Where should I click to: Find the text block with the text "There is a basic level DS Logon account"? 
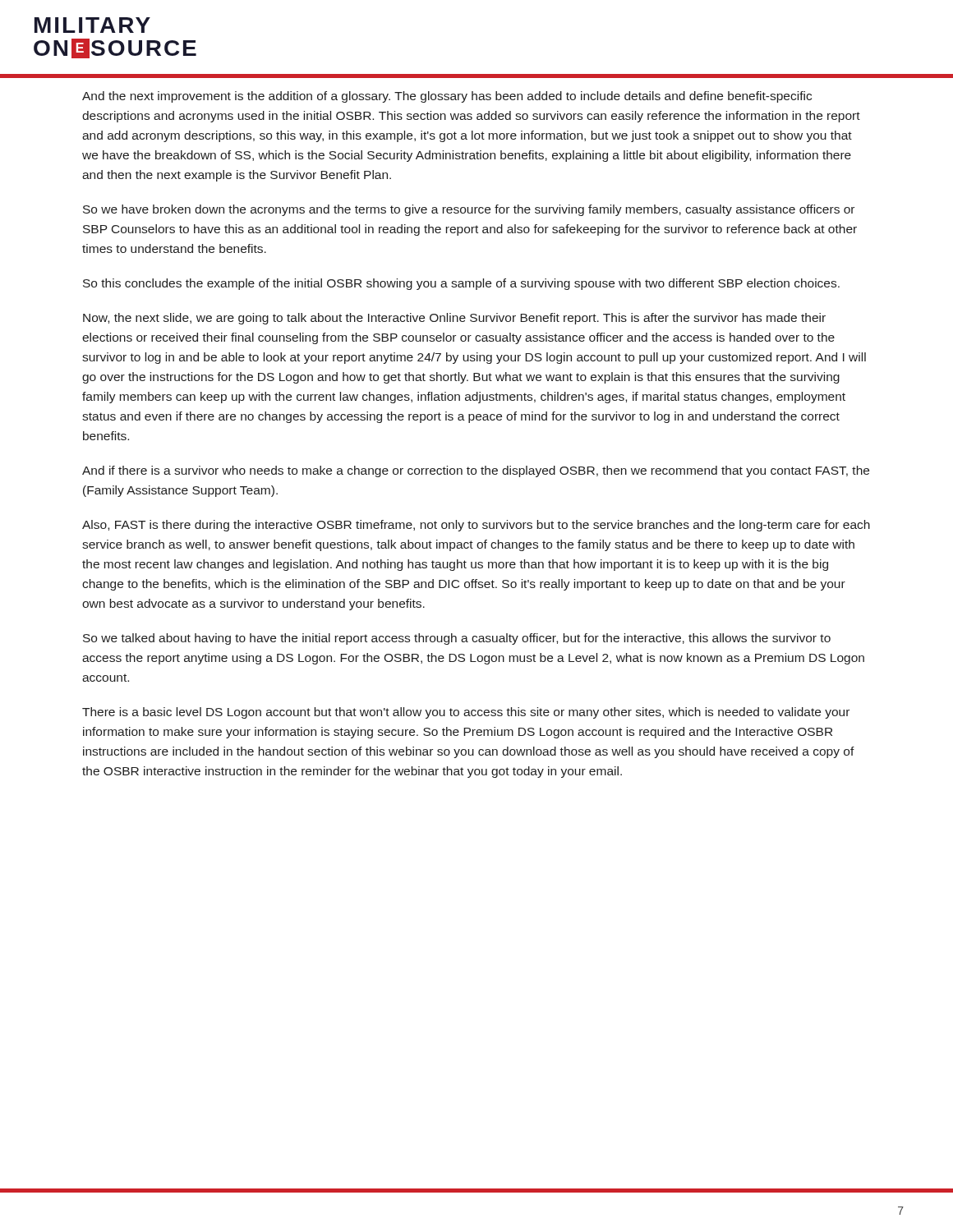click(x=476, y=742)
